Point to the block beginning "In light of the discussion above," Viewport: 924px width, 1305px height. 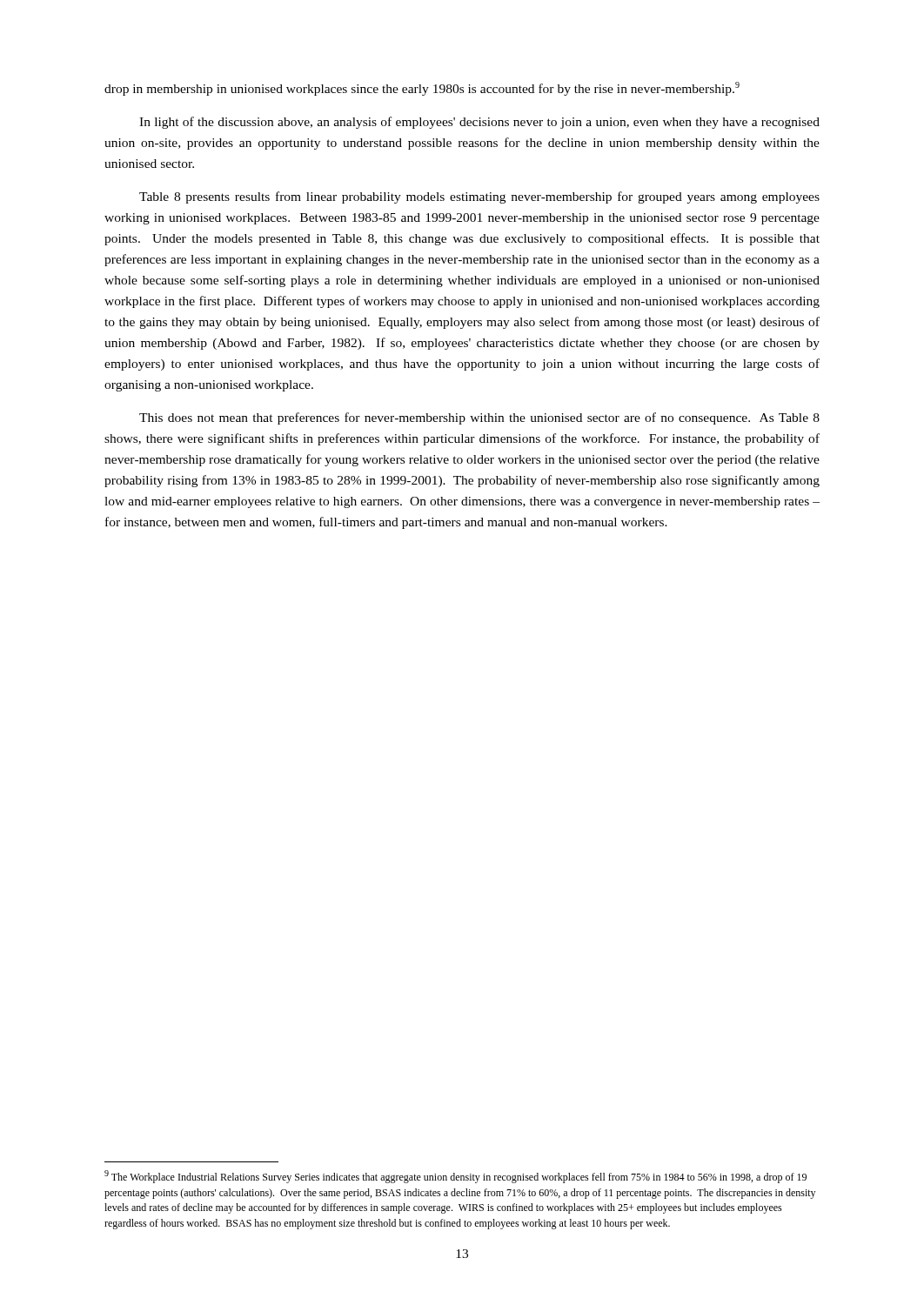click(462, 142)
